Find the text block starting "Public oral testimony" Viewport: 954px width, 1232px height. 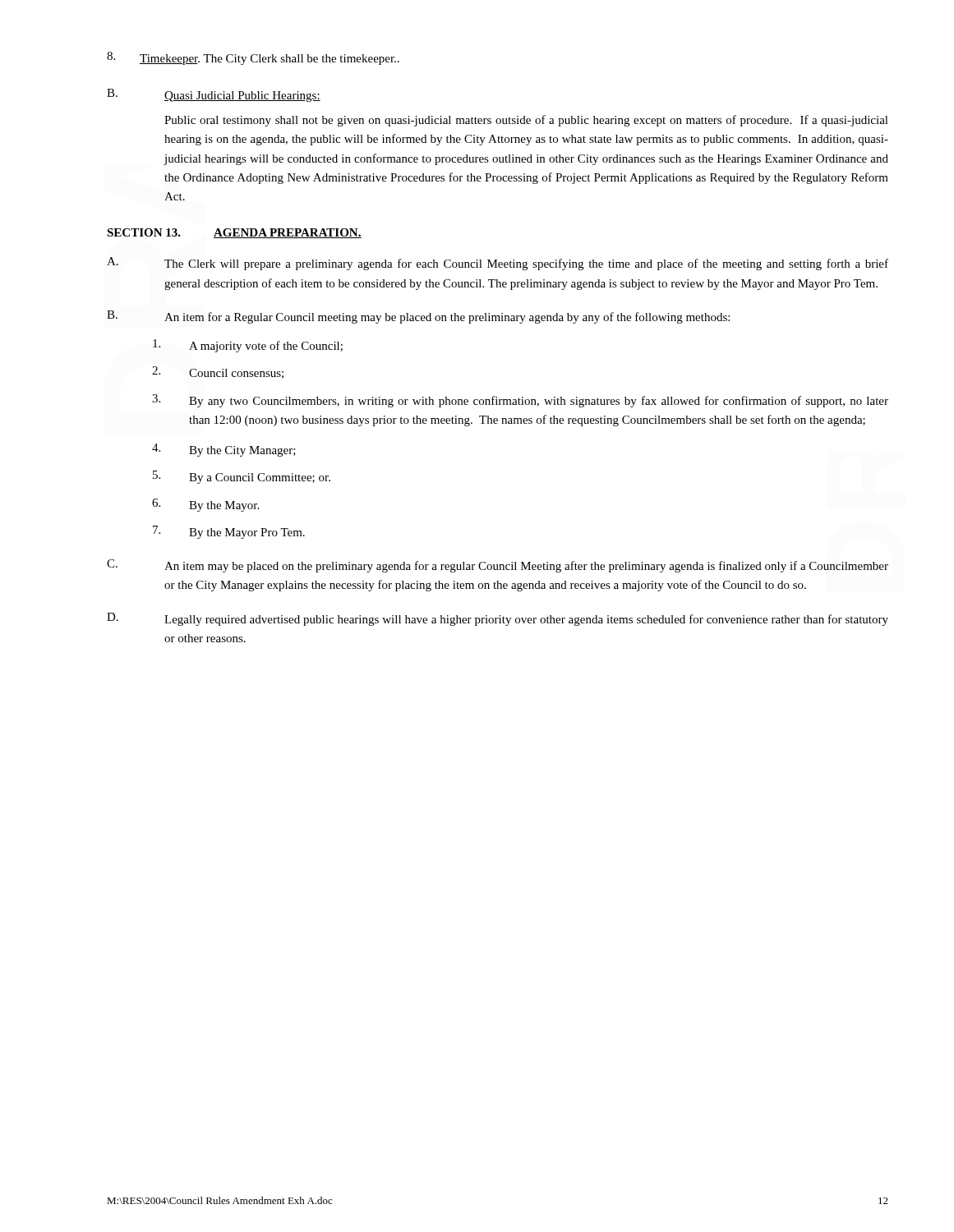[526, 158]
